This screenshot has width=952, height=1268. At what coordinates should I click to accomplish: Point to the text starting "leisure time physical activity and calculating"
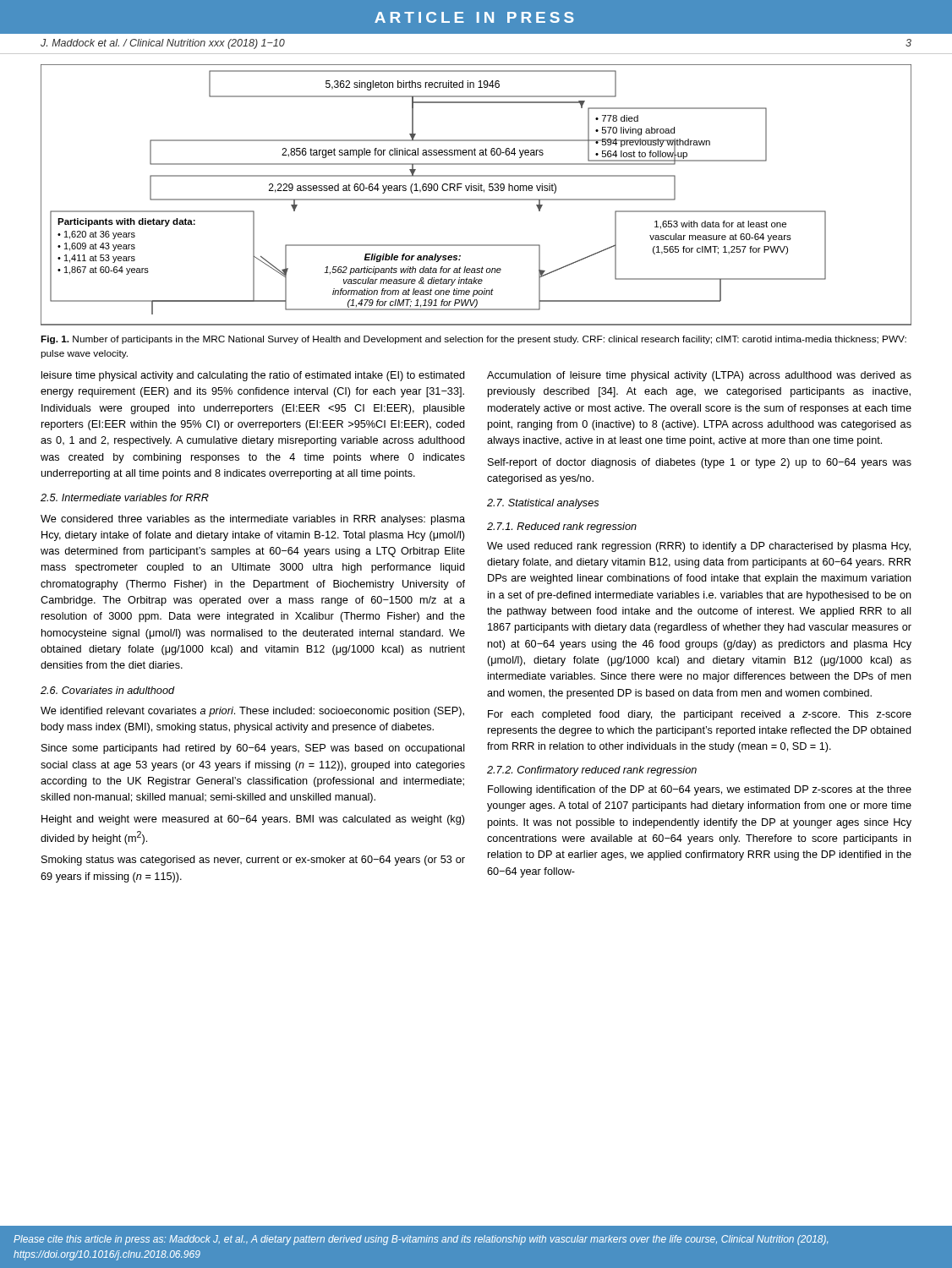(253, 626)
